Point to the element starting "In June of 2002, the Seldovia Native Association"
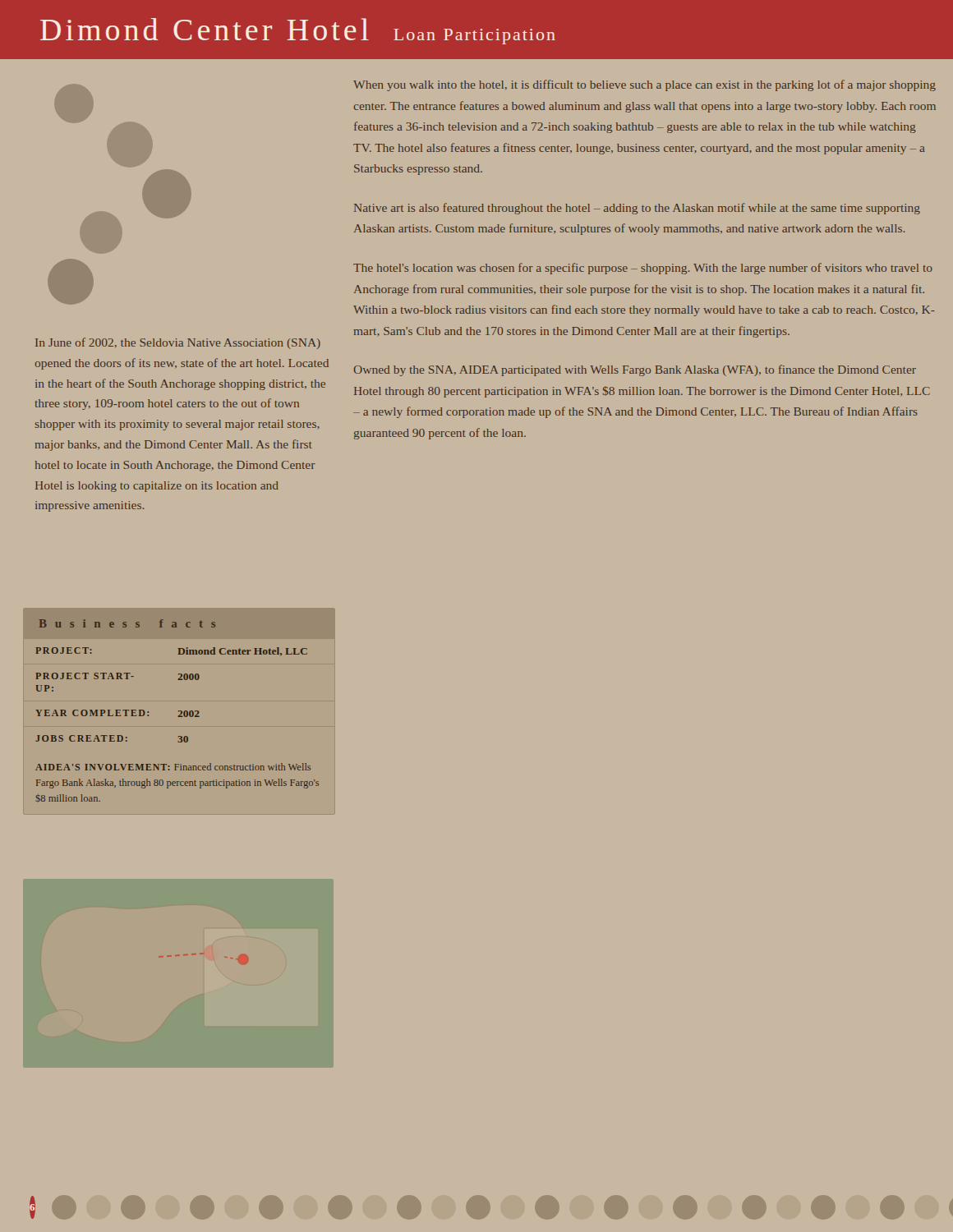Screen dimensions: 1232x953 click(x=182, y=424)
